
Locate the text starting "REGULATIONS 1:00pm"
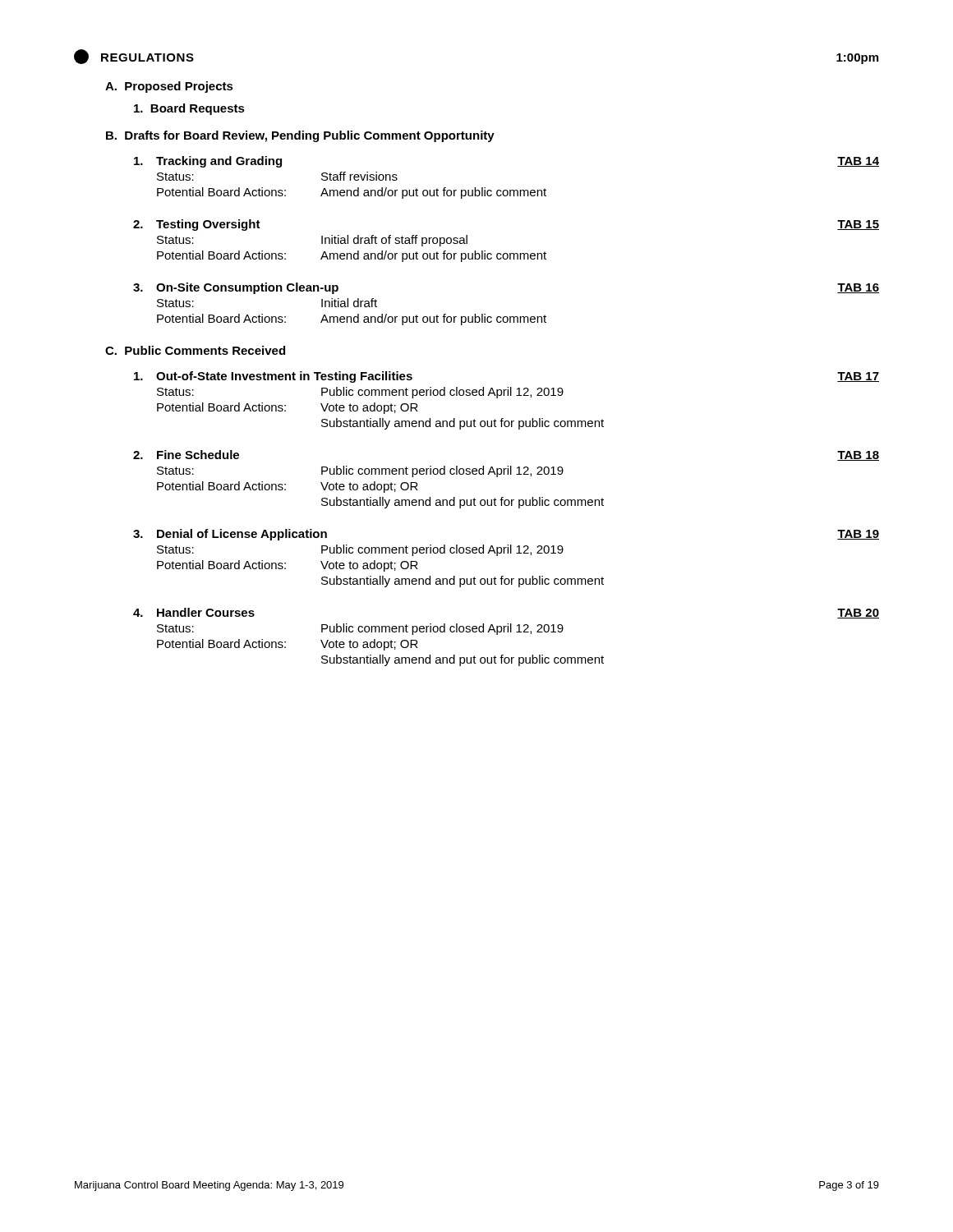(131, 56)
